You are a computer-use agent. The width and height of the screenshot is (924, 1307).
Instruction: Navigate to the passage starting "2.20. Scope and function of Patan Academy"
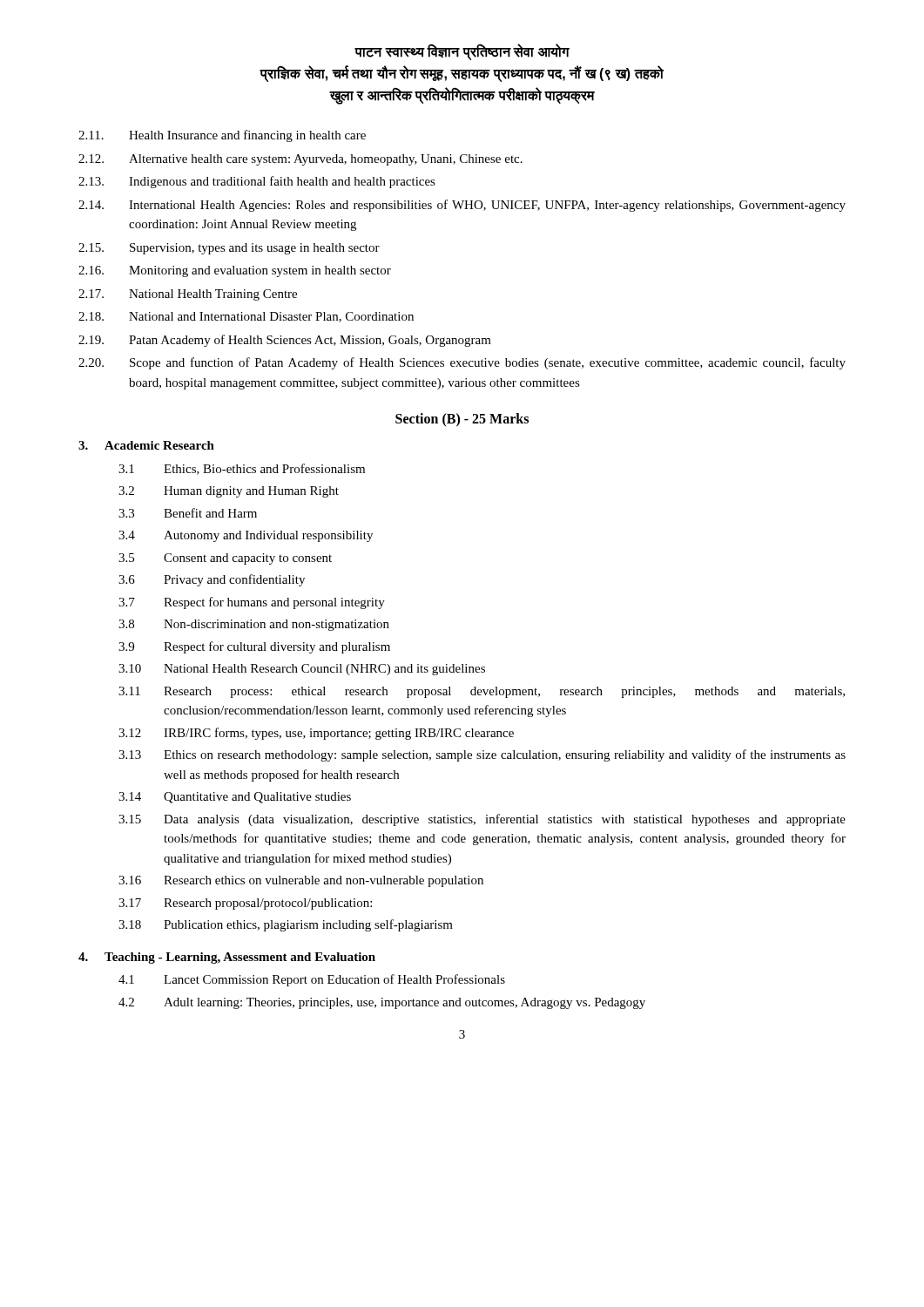pos(462,373)
